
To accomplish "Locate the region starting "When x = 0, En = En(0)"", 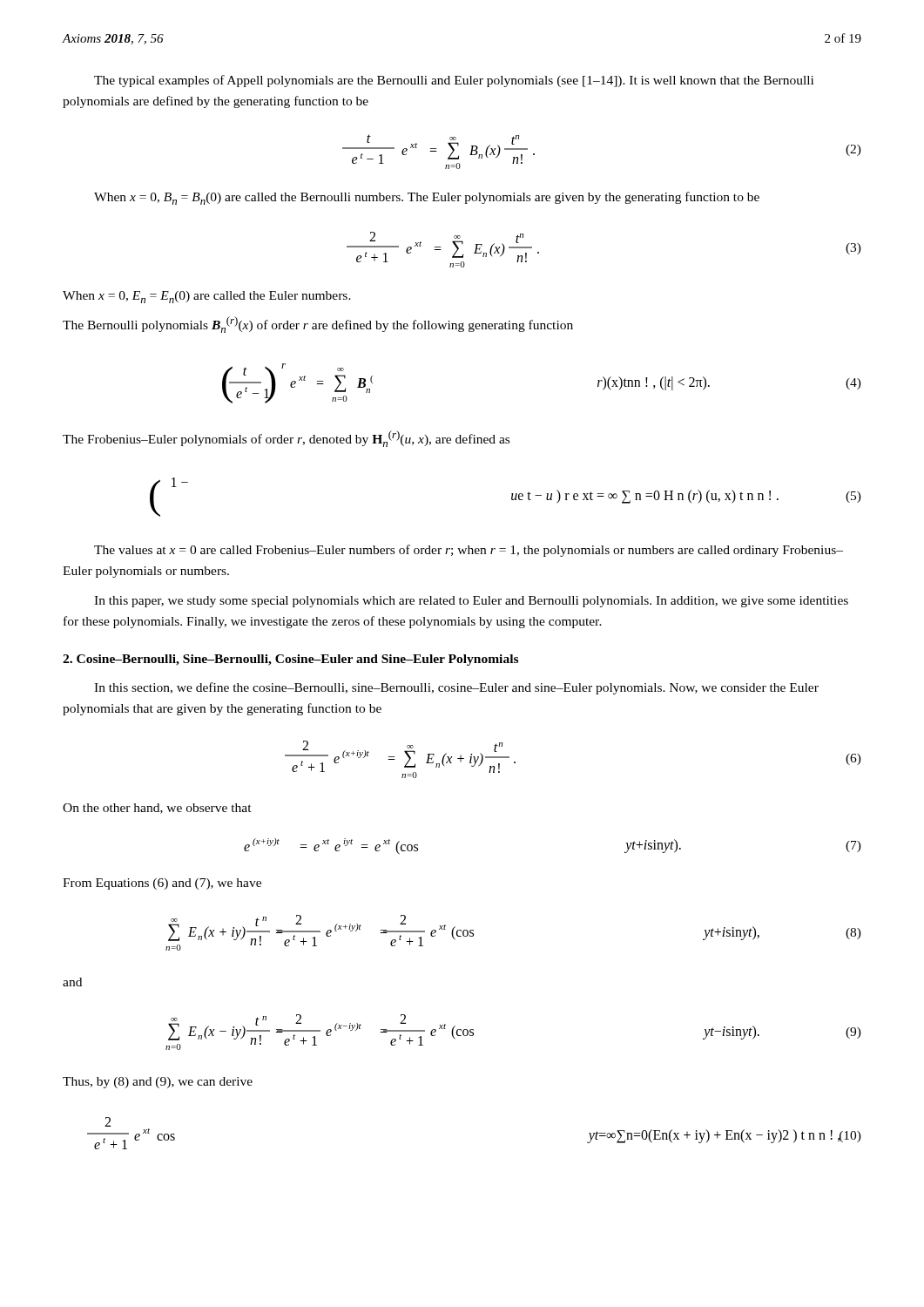I will point(462,312).
